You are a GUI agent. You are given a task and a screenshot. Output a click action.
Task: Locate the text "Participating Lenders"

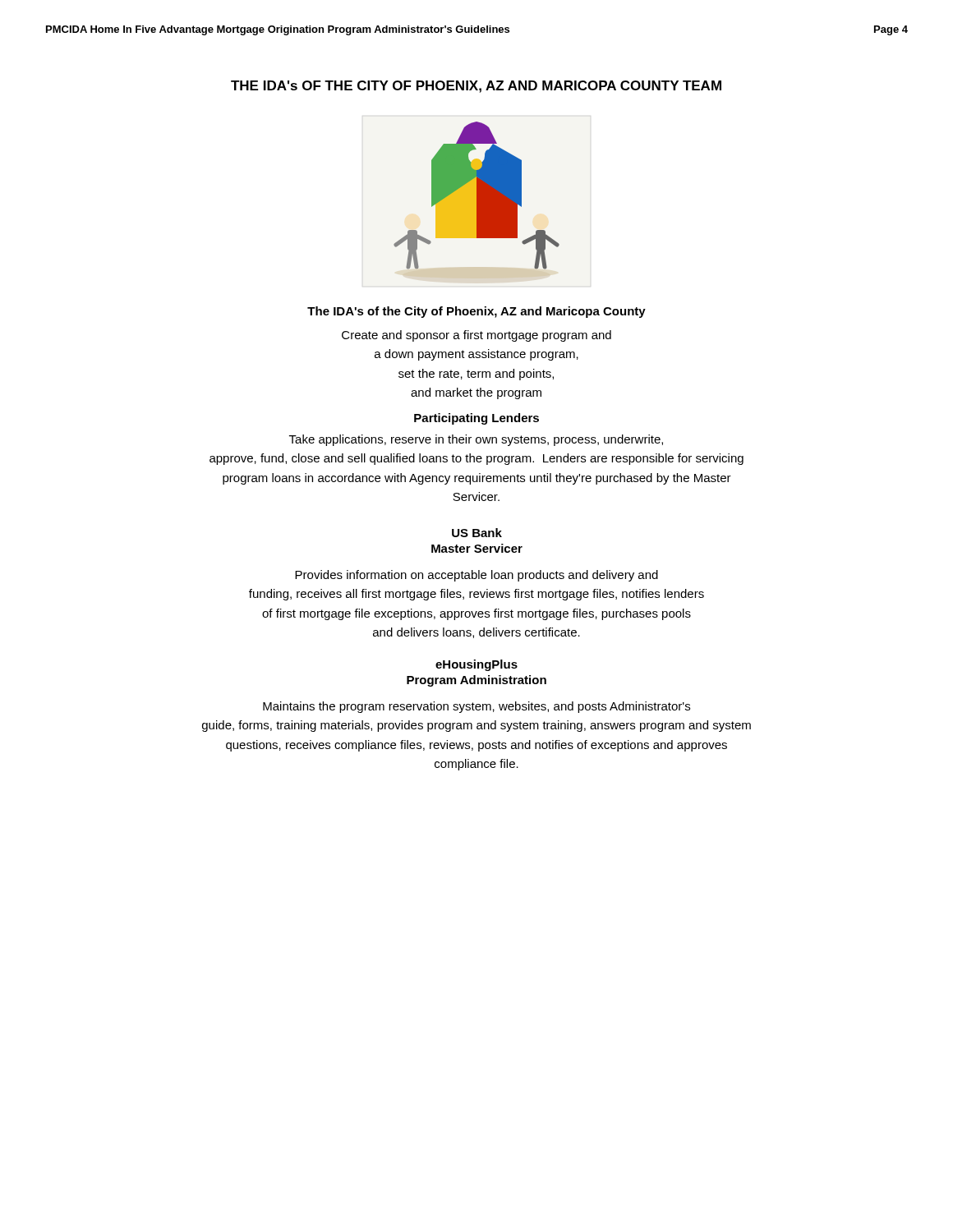pos(476,418)
